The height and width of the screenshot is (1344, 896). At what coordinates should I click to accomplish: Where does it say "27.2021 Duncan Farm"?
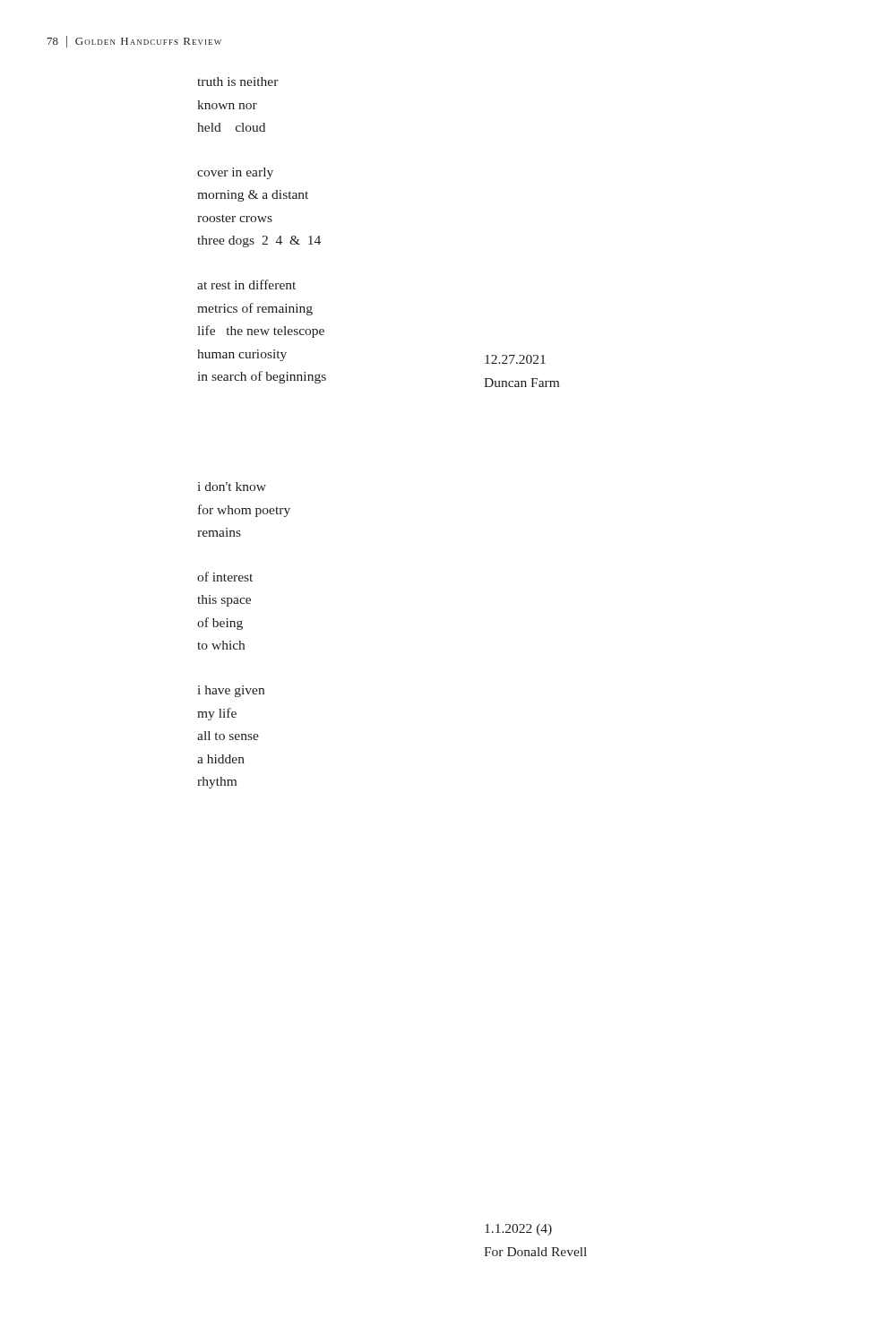522,370
